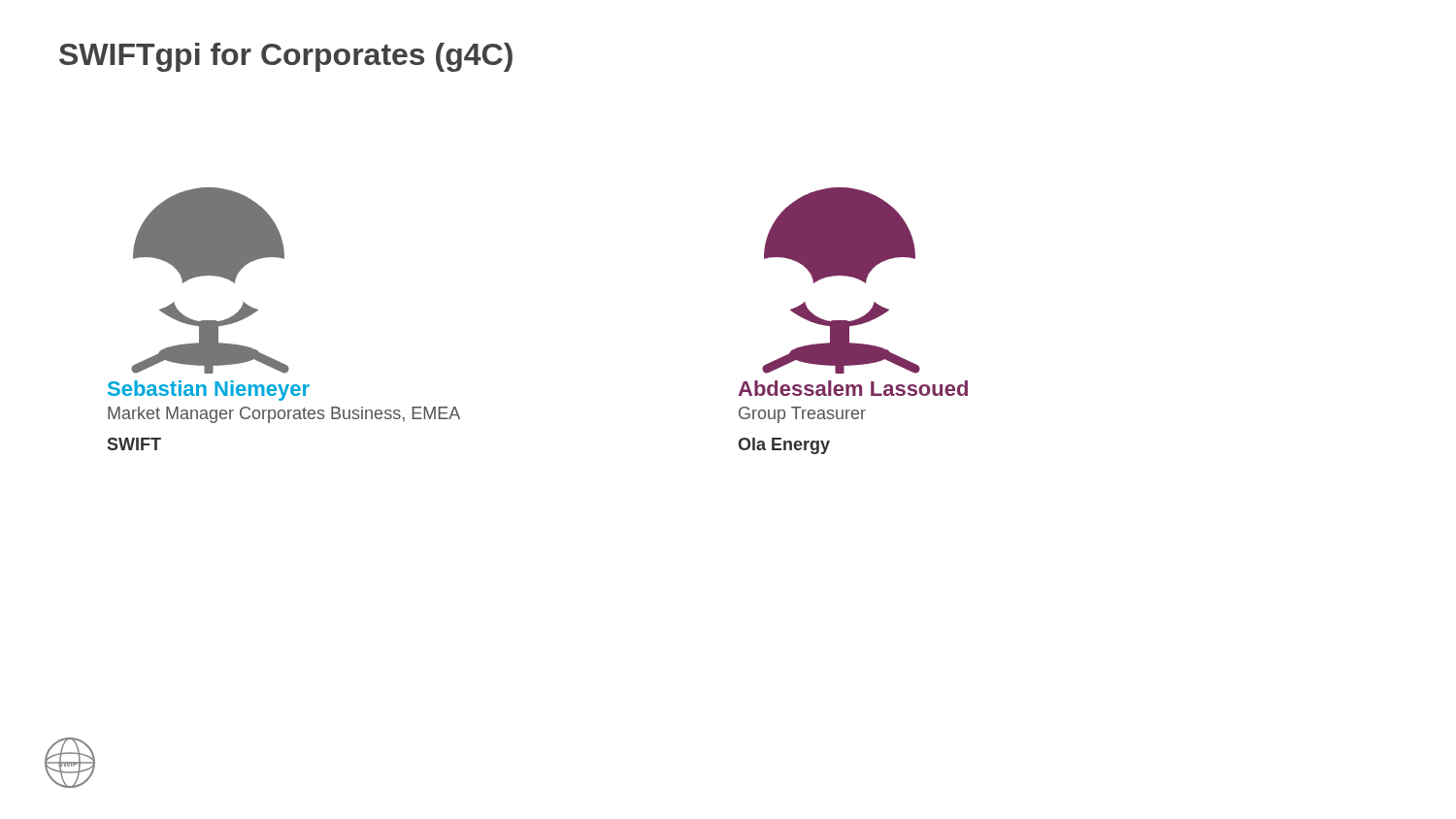The width and height of the screenshot is (1456, 819).
Task: Click on the logo
Action: tap(70, 765)
